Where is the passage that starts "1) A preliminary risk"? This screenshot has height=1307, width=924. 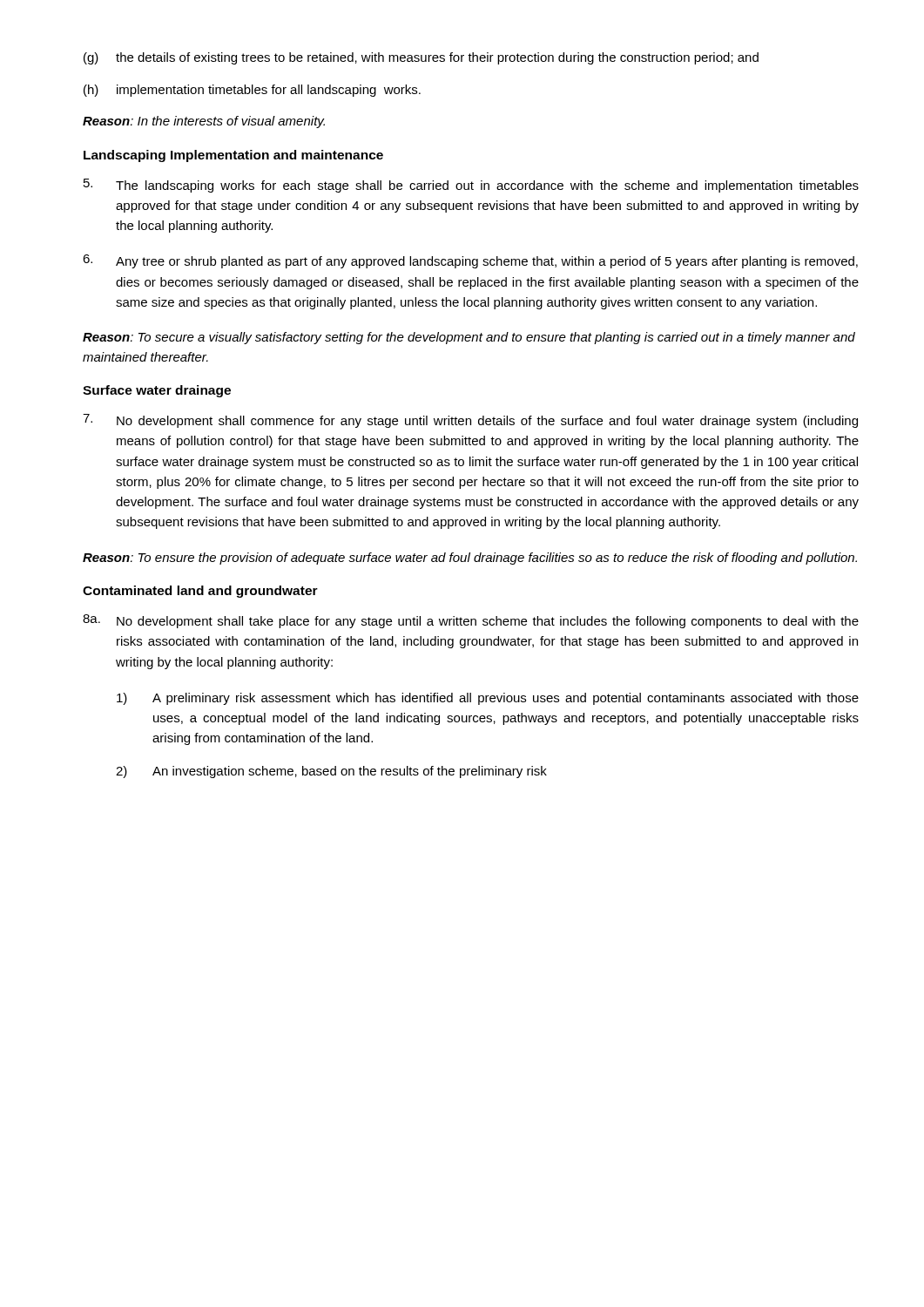pos(487,718)
